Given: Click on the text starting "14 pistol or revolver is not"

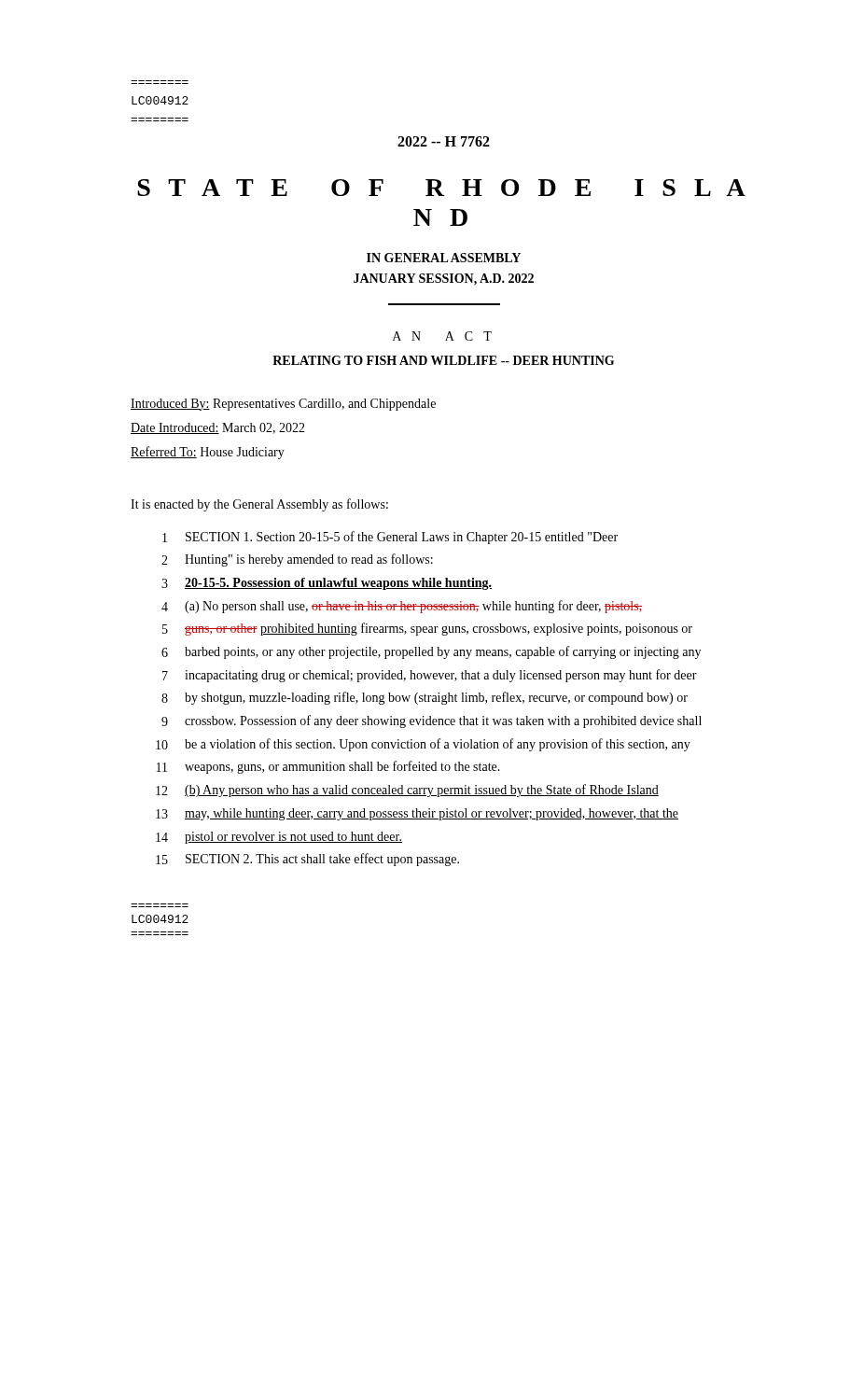Looking at the screenshot, I should coord(279,838).
